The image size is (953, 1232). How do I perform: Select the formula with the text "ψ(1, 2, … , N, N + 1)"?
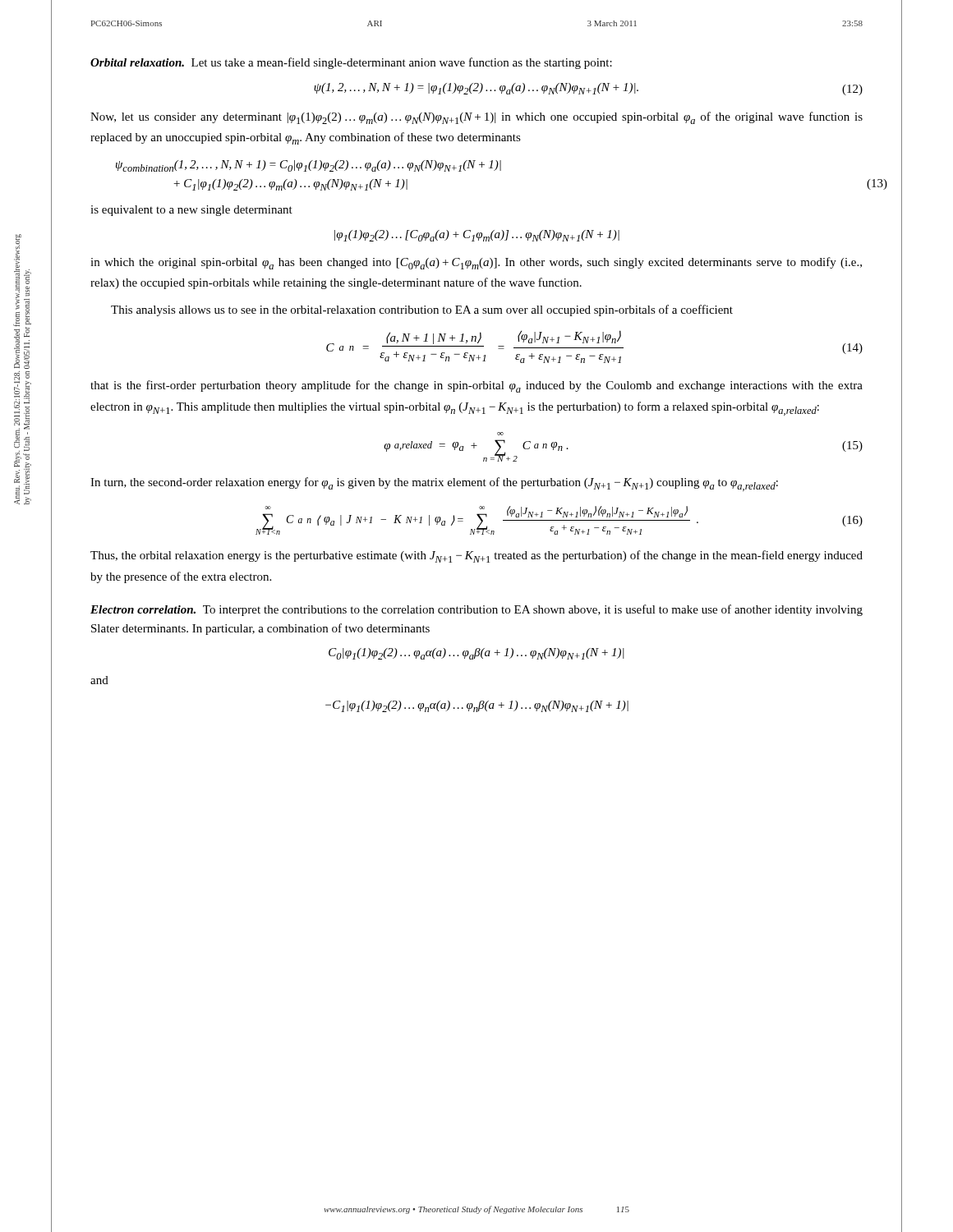588,89
